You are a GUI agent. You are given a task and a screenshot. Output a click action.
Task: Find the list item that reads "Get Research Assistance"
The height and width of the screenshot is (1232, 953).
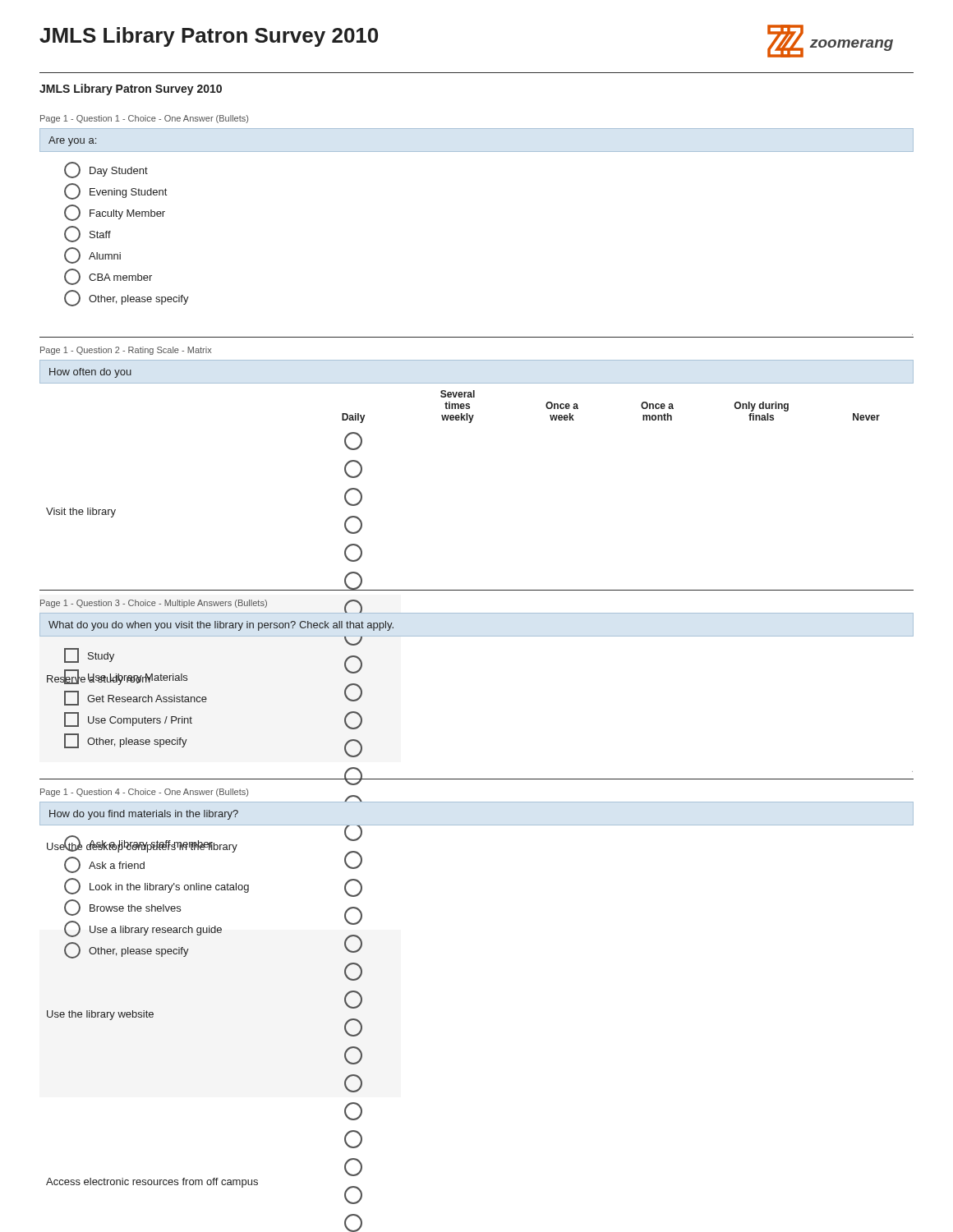pos(136,698)
